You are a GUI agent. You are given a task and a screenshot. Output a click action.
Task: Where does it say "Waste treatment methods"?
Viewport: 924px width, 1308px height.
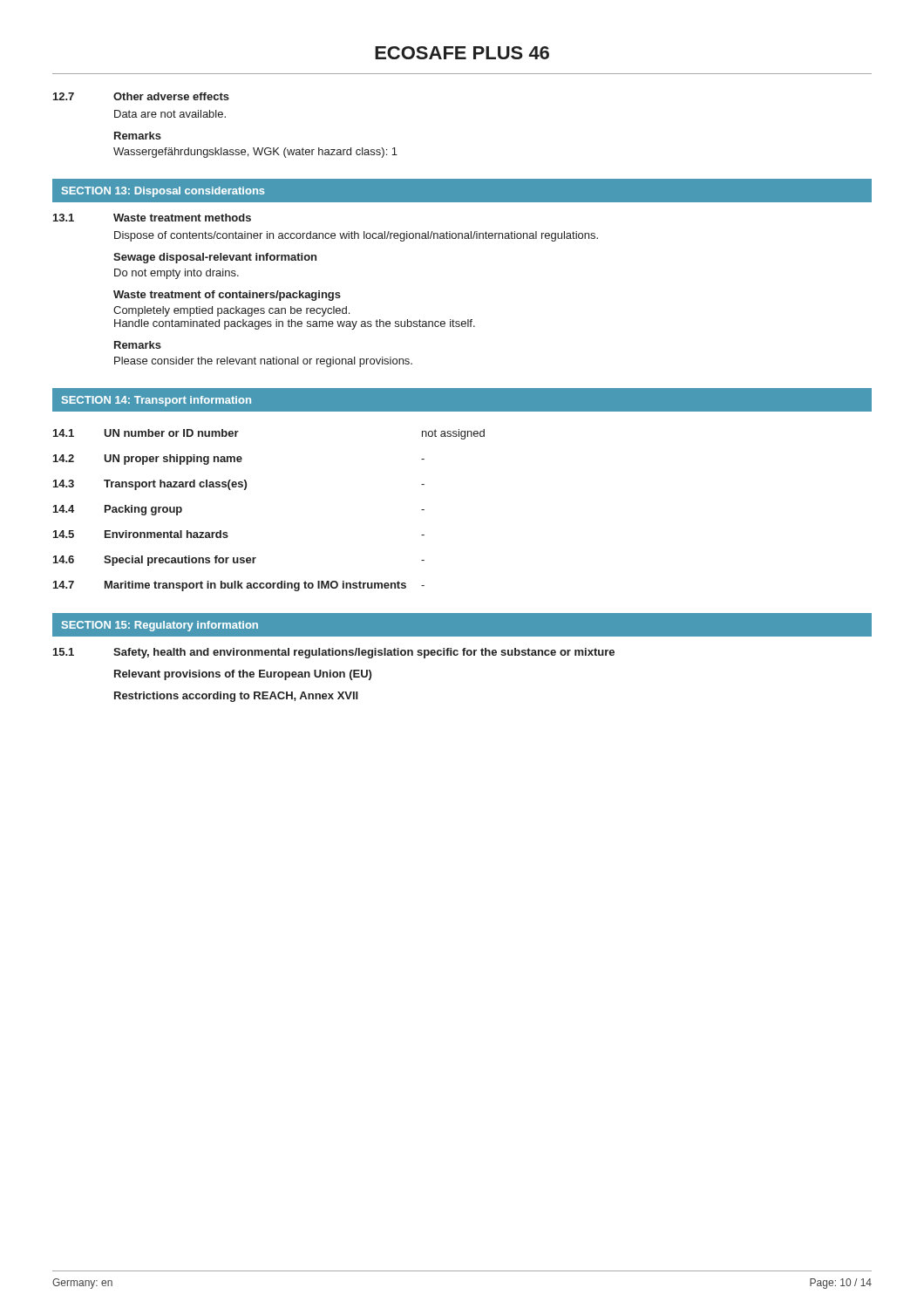click(182, 218)
